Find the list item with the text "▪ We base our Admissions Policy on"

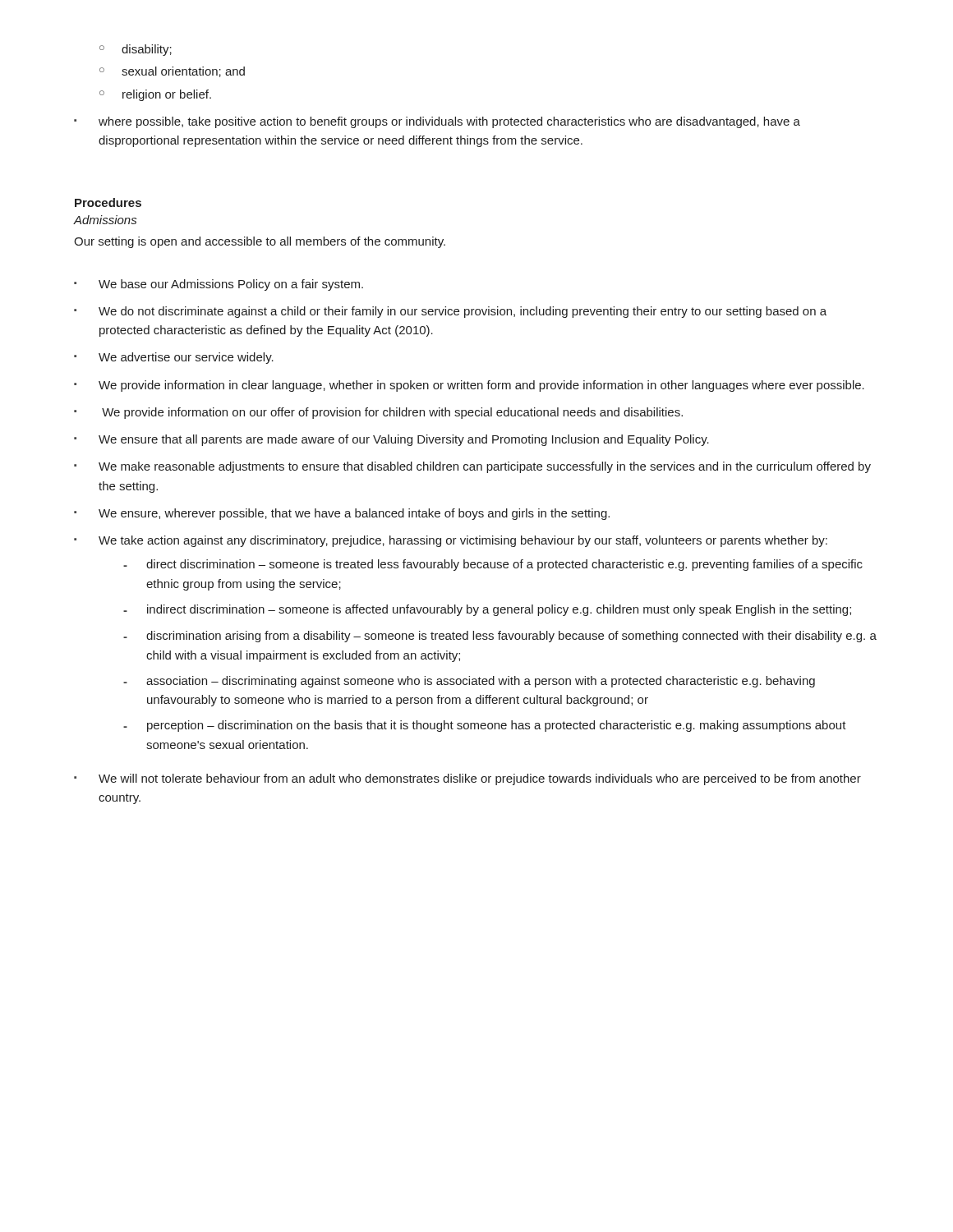click(219, 285)
